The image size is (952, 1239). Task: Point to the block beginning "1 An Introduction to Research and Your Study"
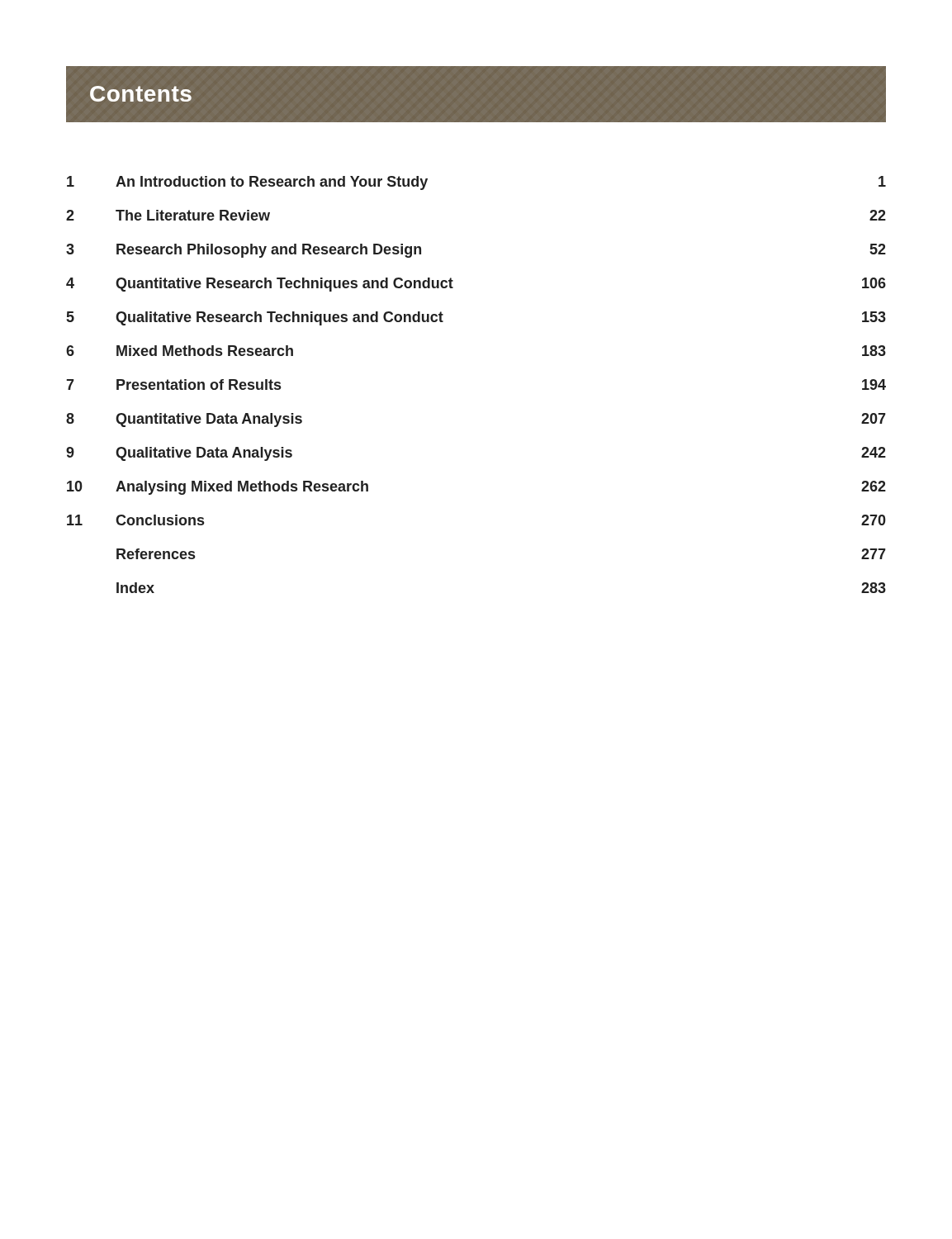[271, 183]
